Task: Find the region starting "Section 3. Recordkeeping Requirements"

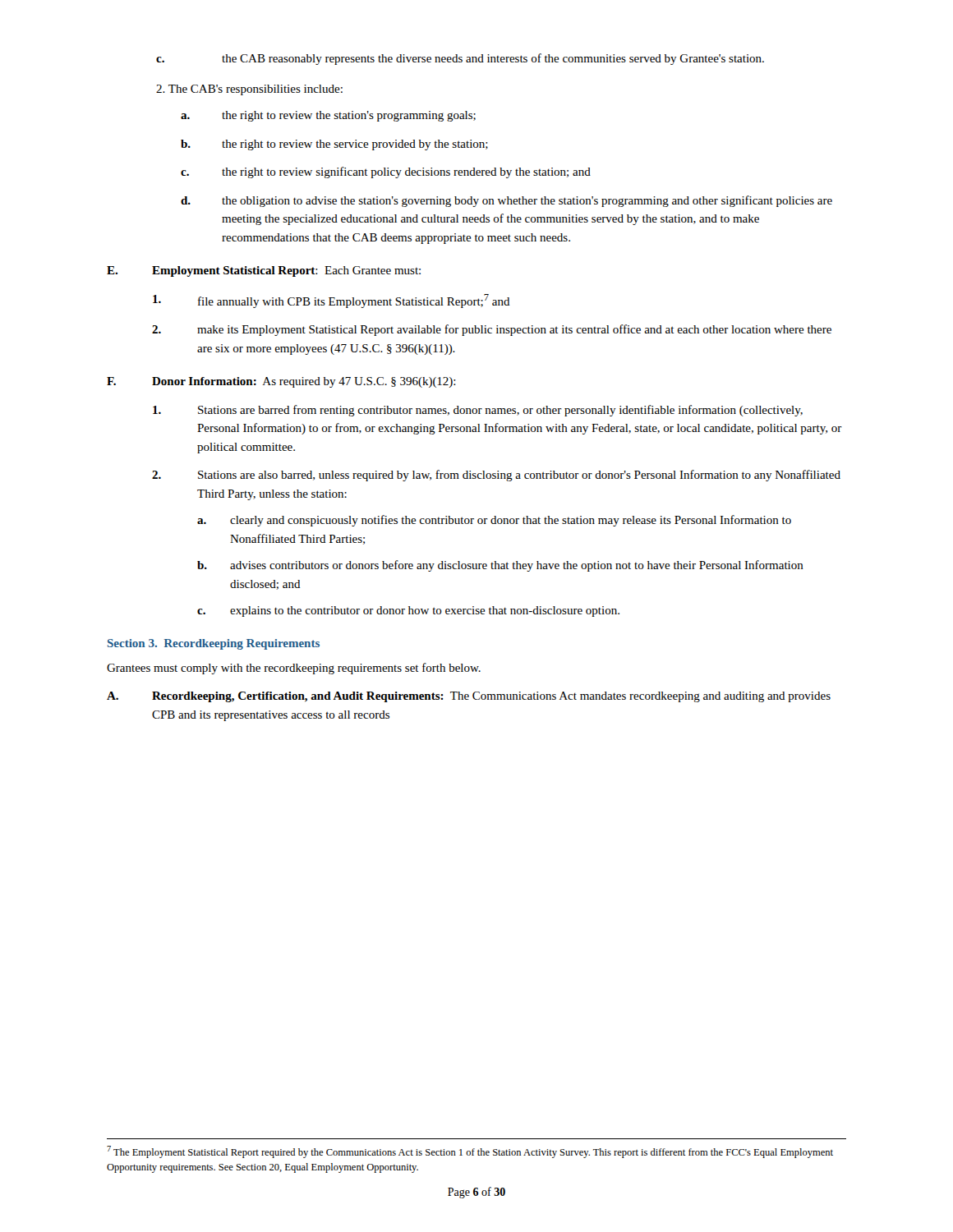Action: pos(213,643)
